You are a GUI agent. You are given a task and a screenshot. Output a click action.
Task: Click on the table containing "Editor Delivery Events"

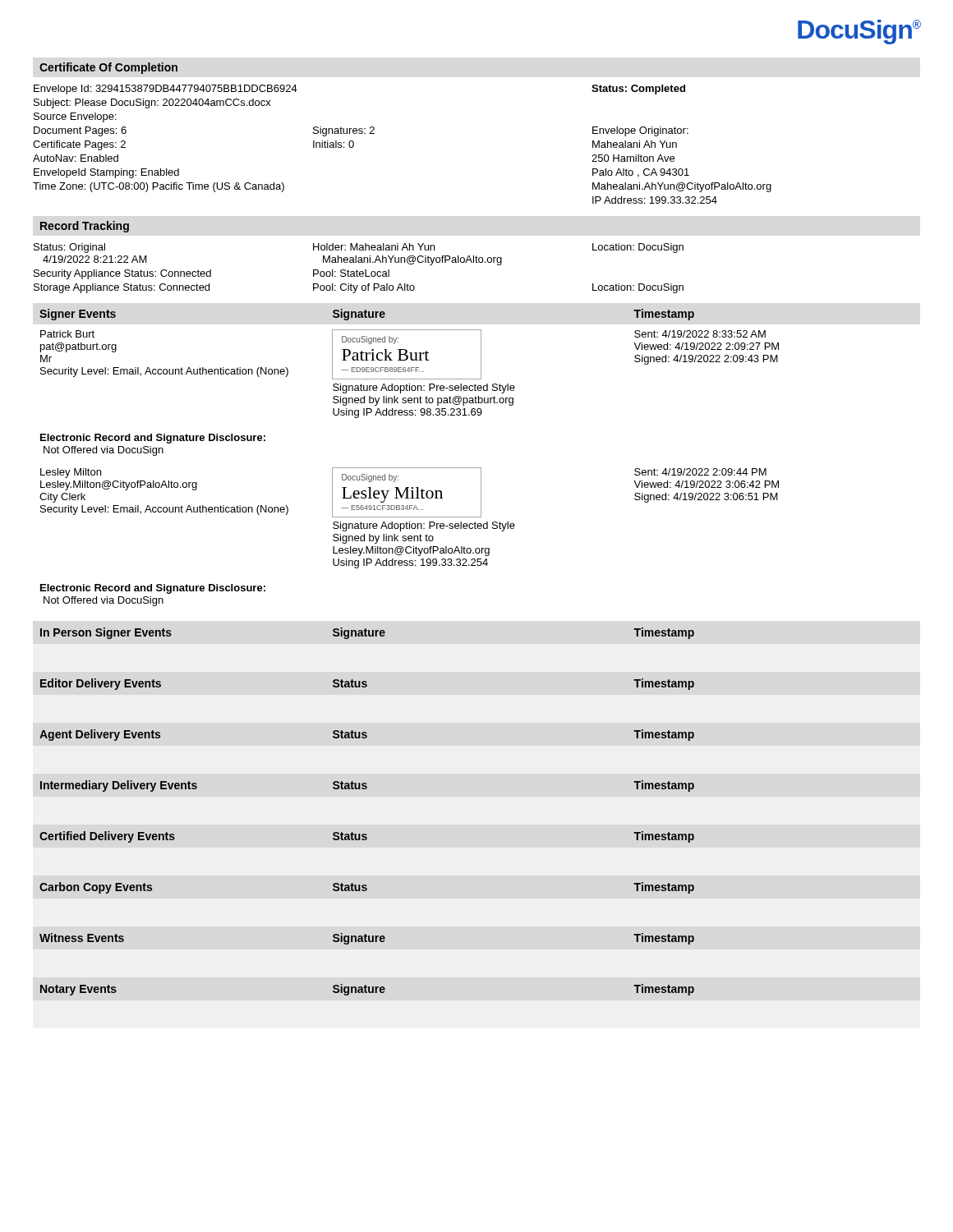coord(476,697)
